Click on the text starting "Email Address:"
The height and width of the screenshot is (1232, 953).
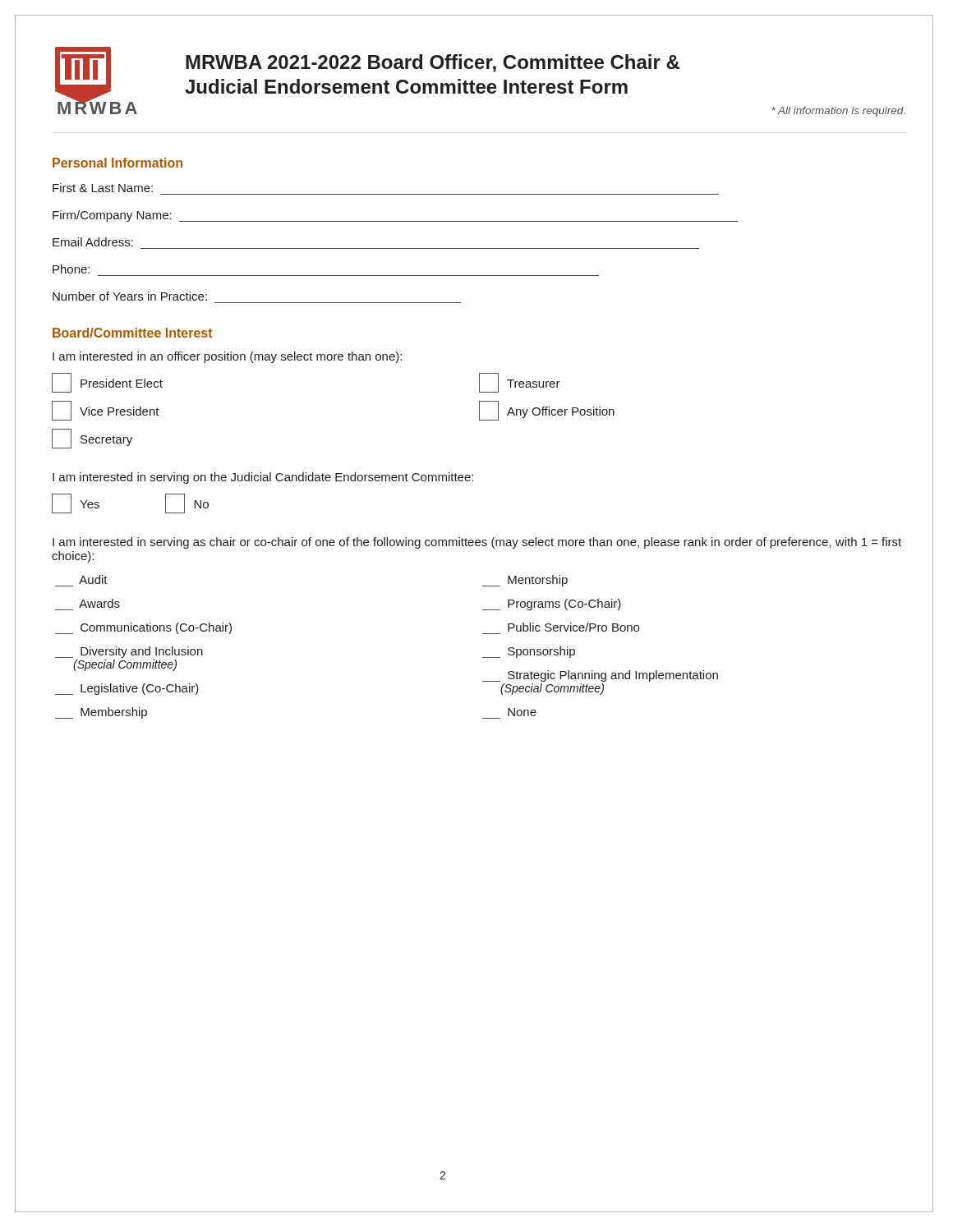point(376,241)
